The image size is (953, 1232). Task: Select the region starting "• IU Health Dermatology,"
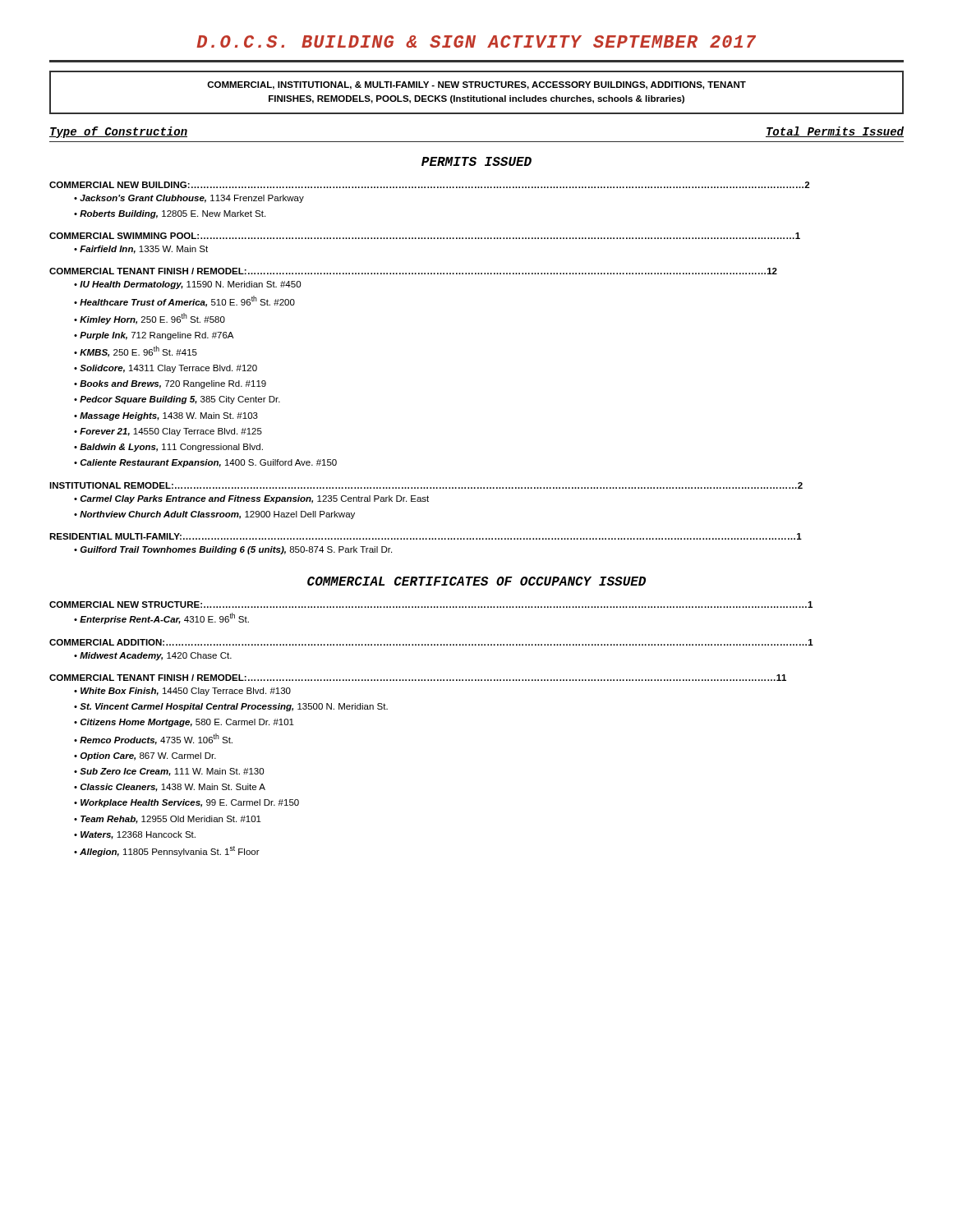(188, 284)
